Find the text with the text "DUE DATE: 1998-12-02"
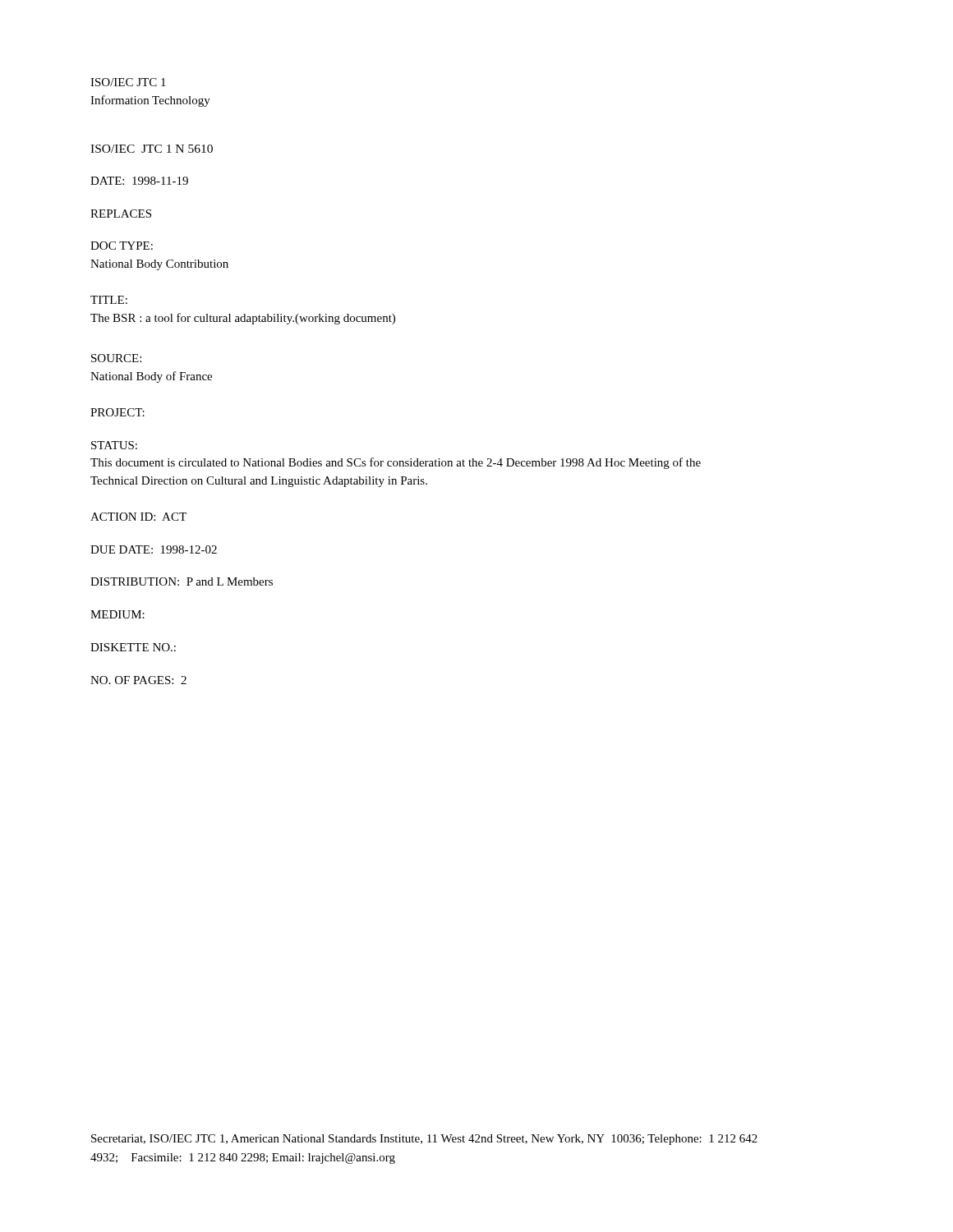Screen dimensions: 1232x953 pyautogui.click(x=154, y=549)
